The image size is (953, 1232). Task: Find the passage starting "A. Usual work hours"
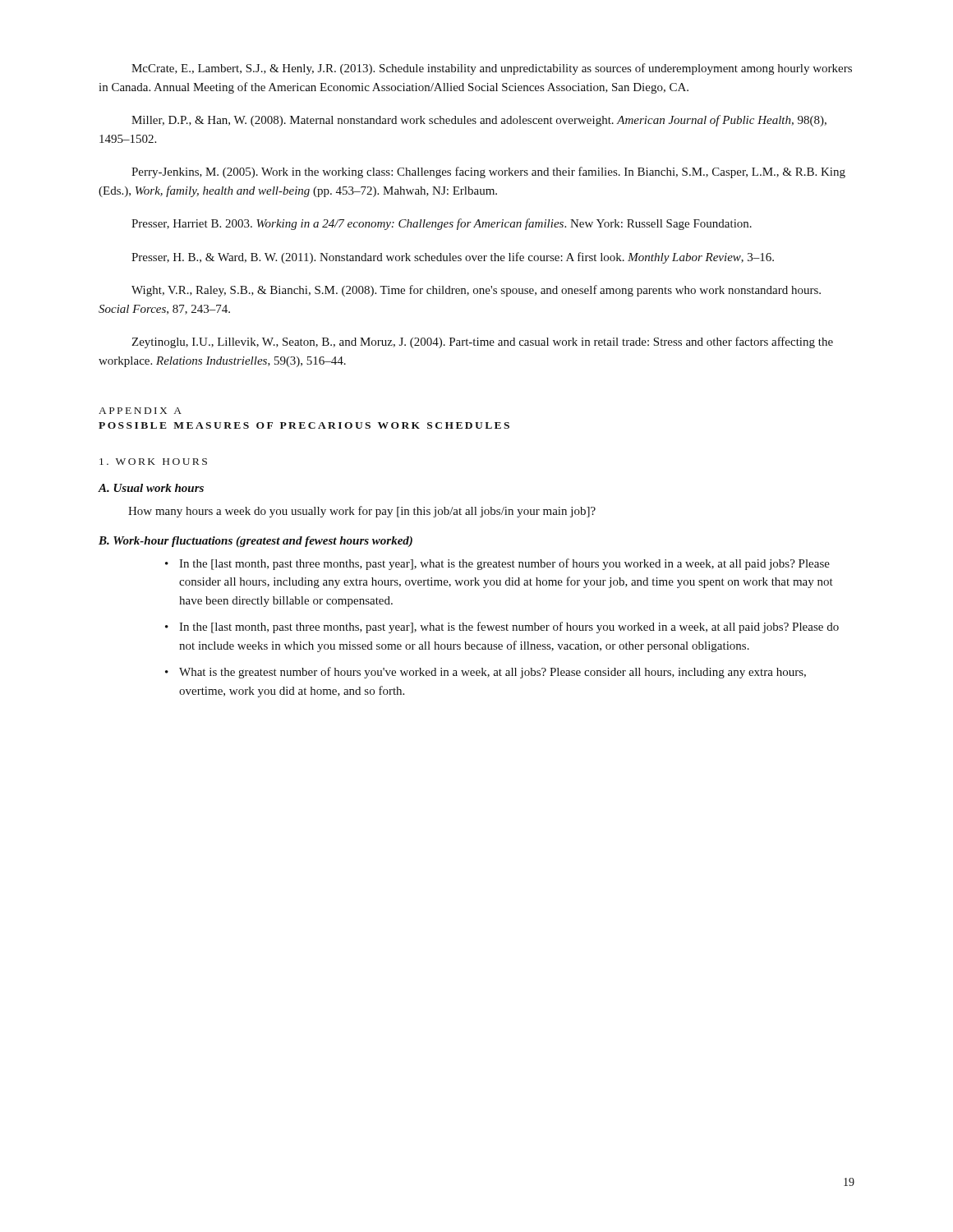click(151, 488)
